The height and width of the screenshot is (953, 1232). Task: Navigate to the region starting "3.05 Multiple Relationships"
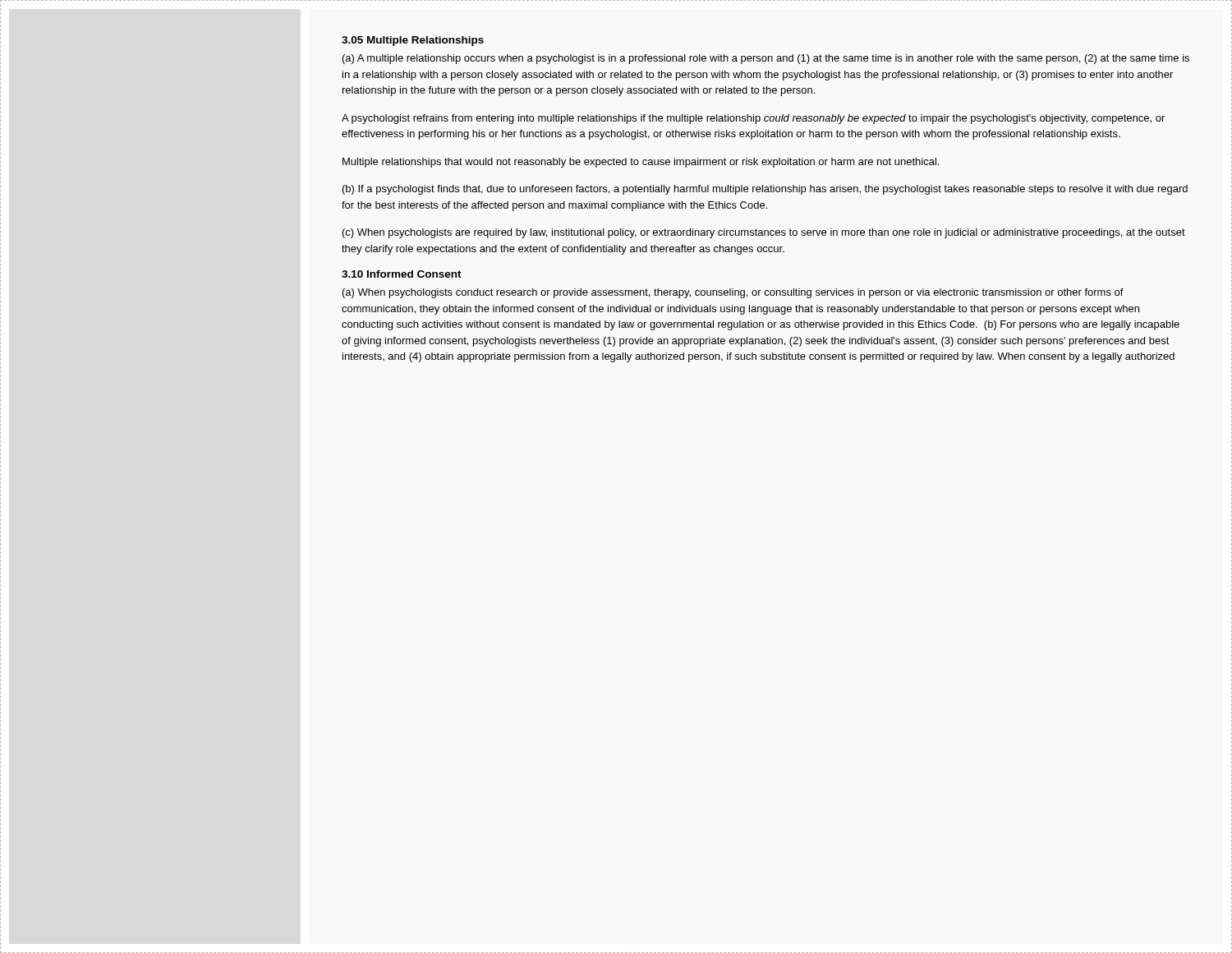click(x=413, y=40)
